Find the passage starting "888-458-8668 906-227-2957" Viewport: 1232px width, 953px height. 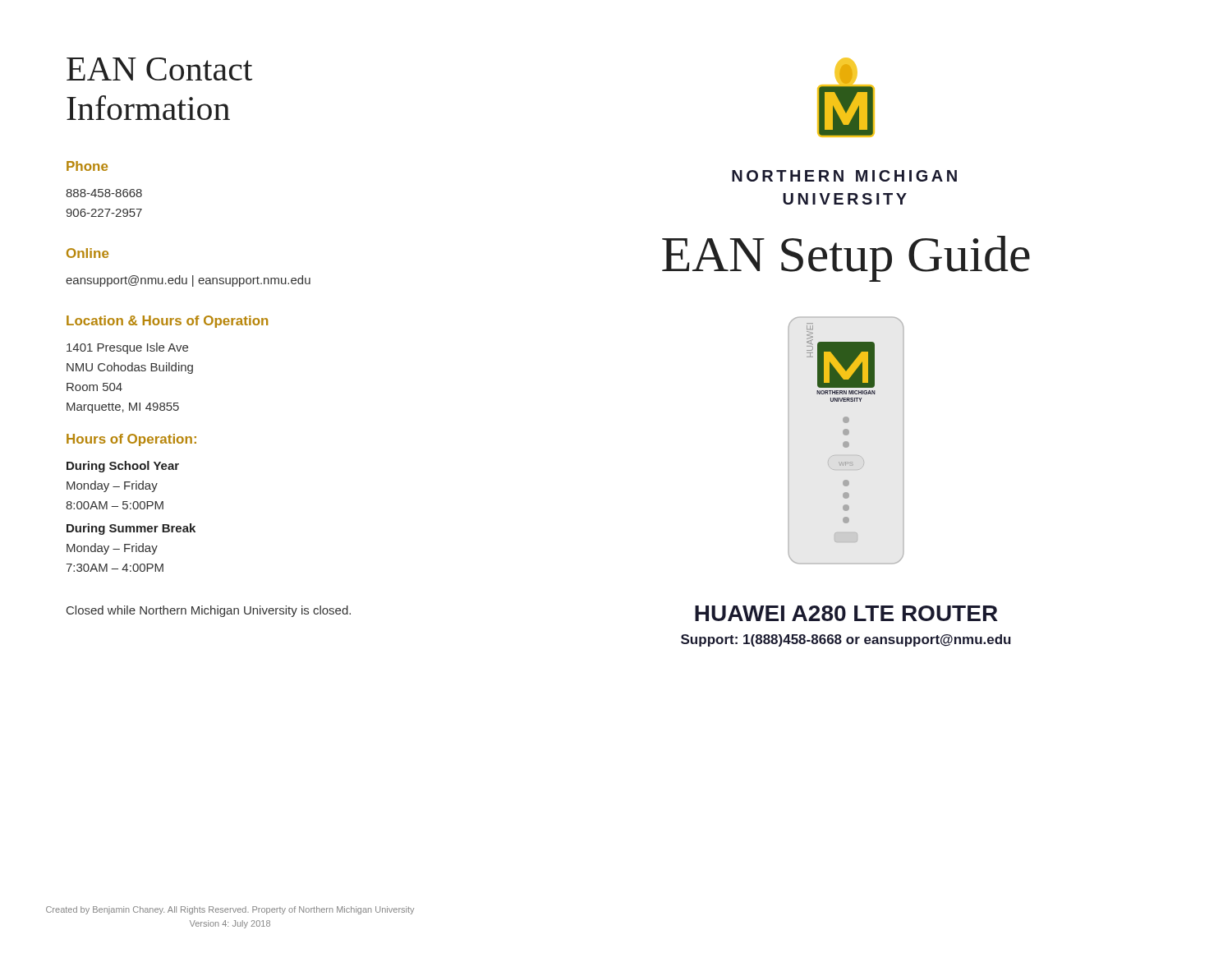(x=104, y=193)
